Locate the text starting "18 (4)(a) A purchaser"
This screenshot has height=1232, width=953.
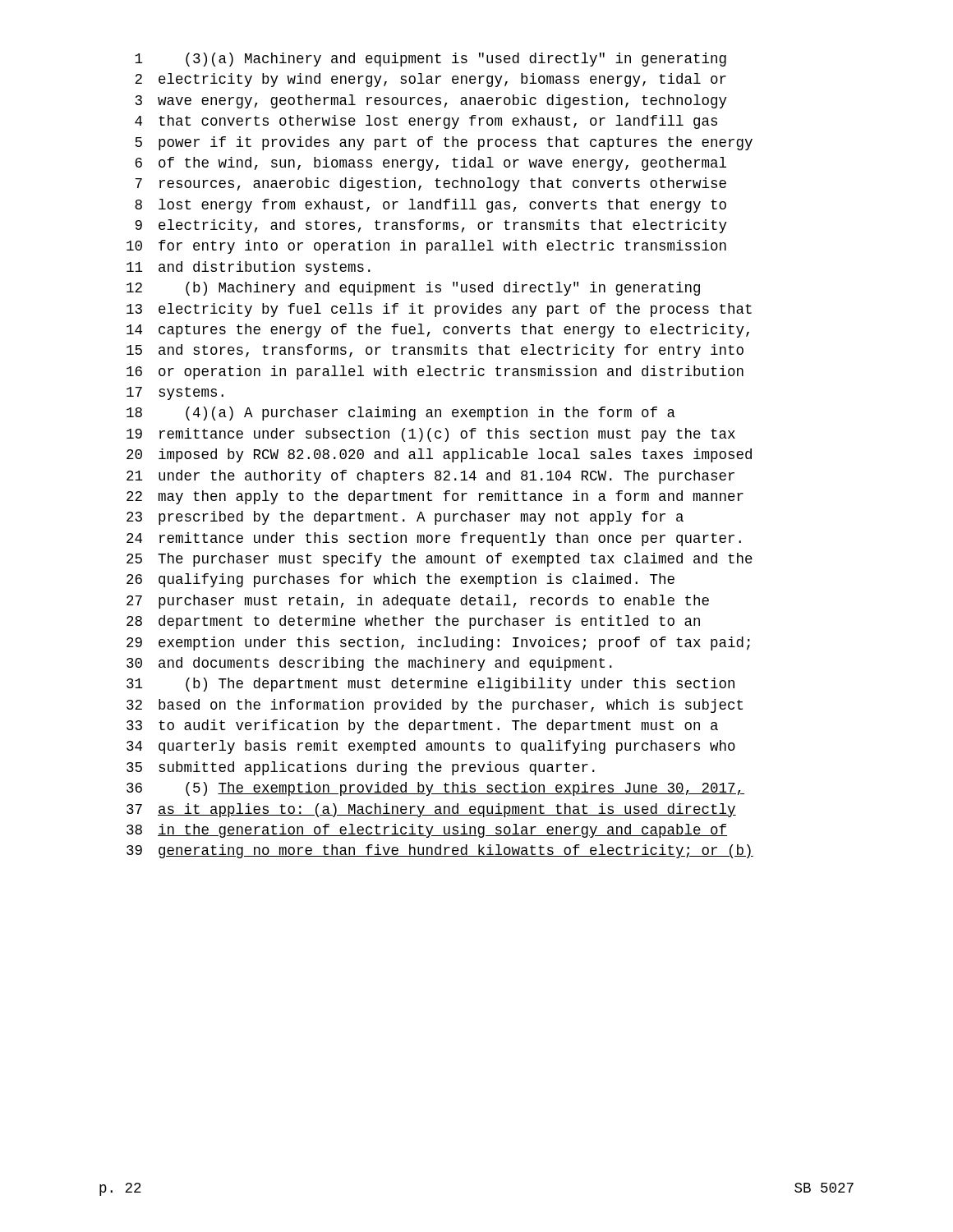tap(485, 539)
